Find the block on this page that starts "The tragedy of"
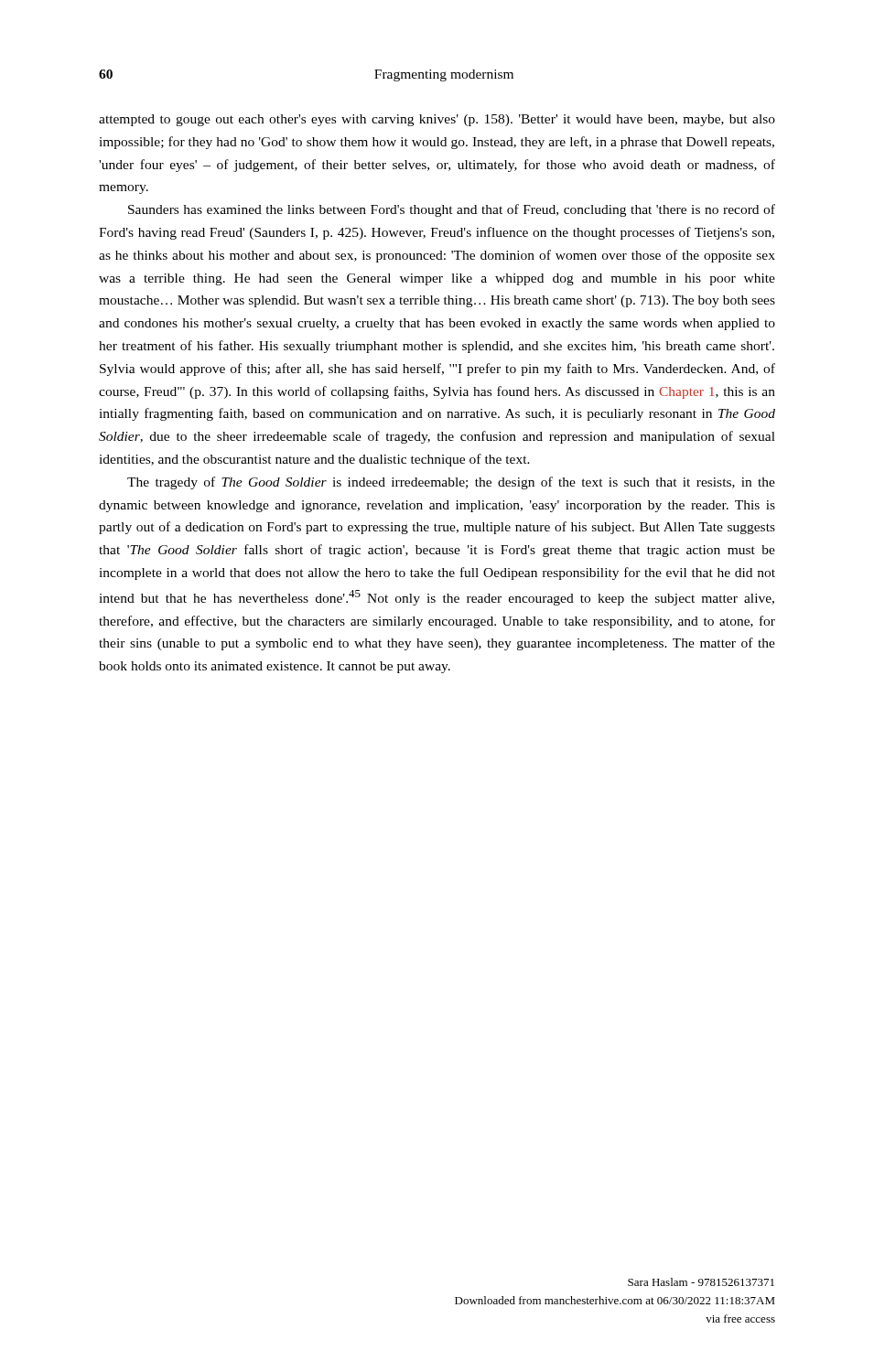The width and height of the screenshot is (874, 1372). [x=437, y=574]
